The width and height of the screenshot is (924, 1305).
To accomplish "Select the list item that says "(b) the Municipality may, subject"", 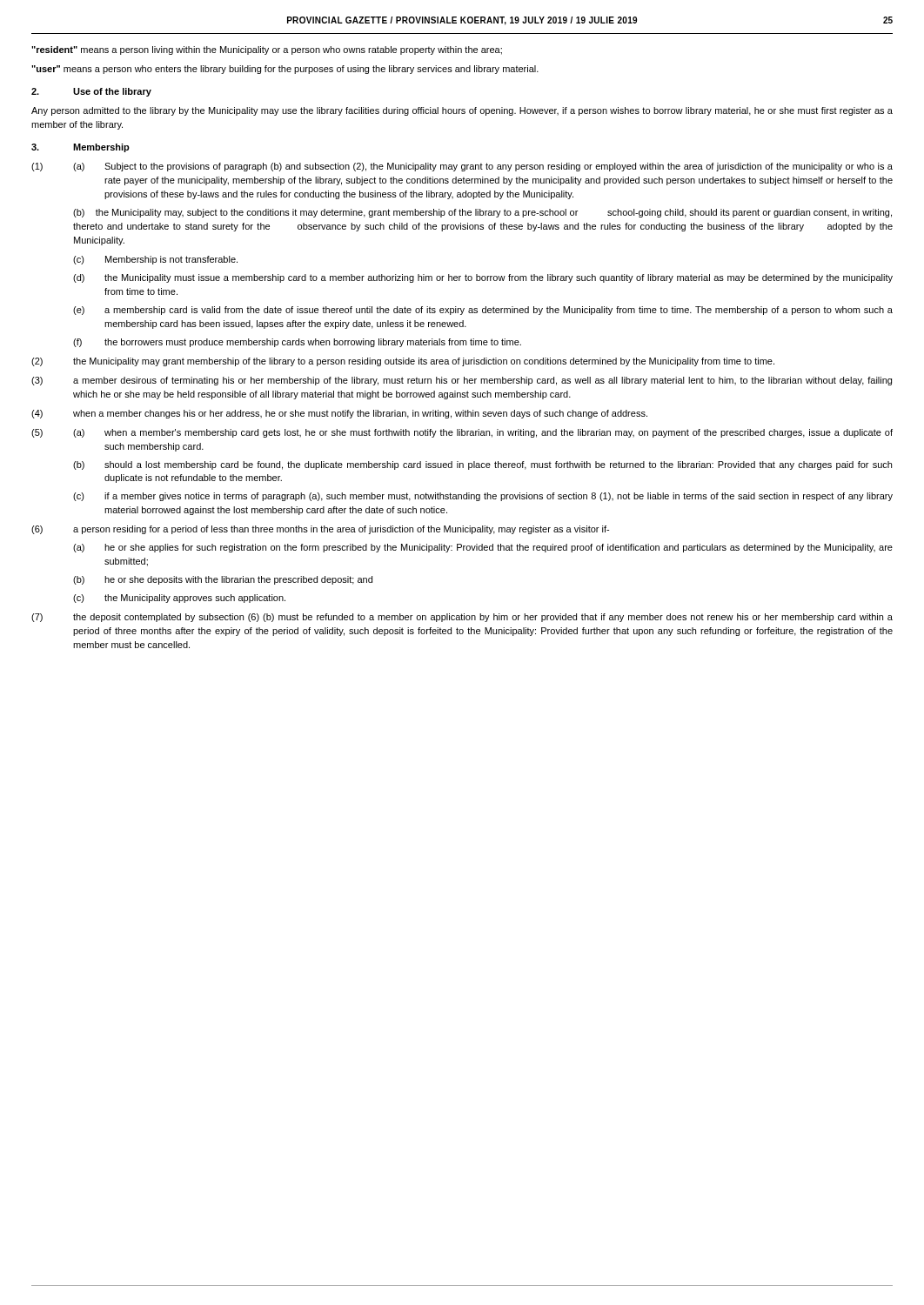I will point(483,227).
